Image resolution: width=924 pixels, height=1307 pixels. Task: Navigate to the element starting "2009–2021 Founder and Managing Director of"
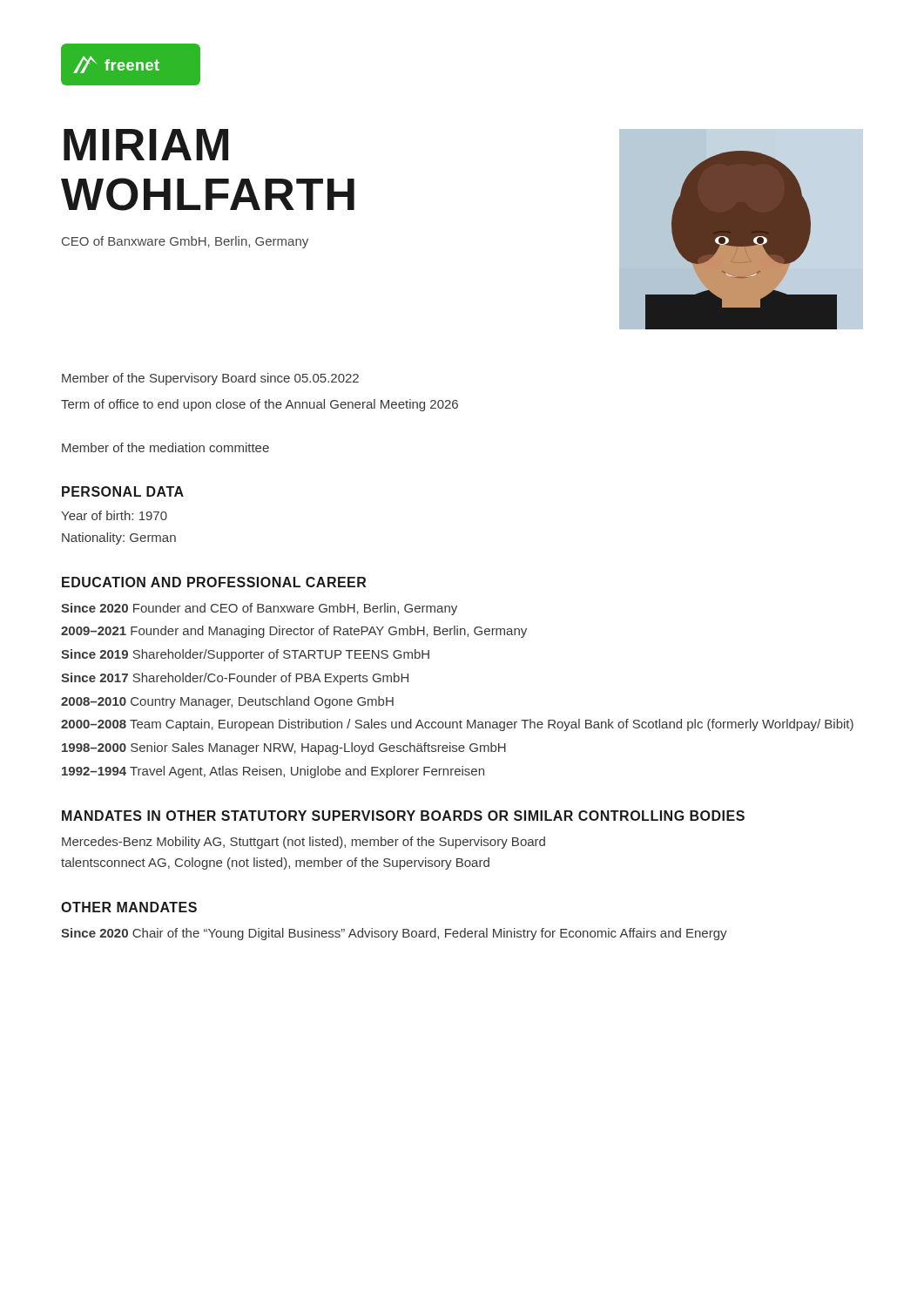(x=294, y=631)
